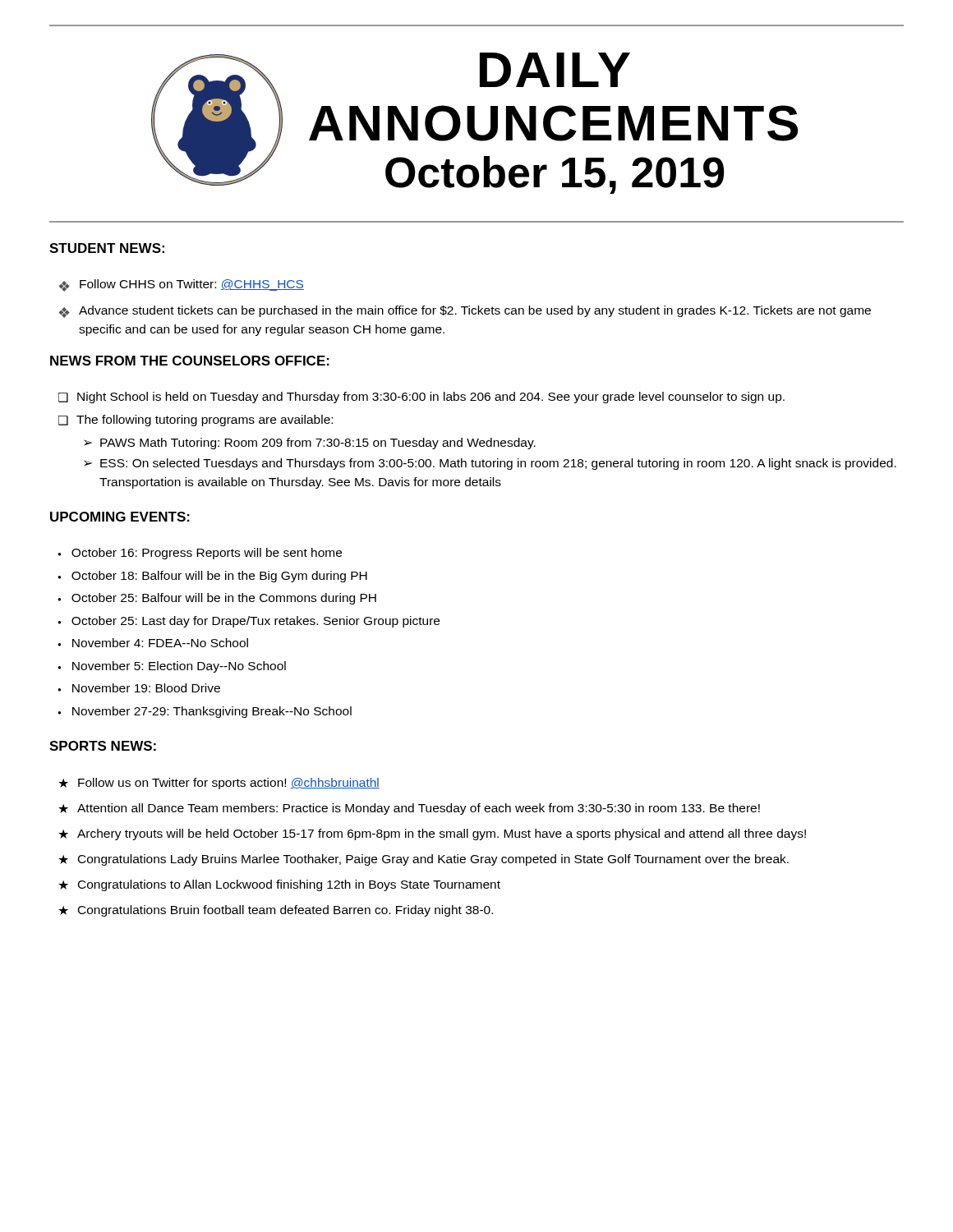Point to the passage starting "●October 16: Progress Reports will be sent home"
The width and height of the screenshot is (953, 1232).
[x=200, y=554]
